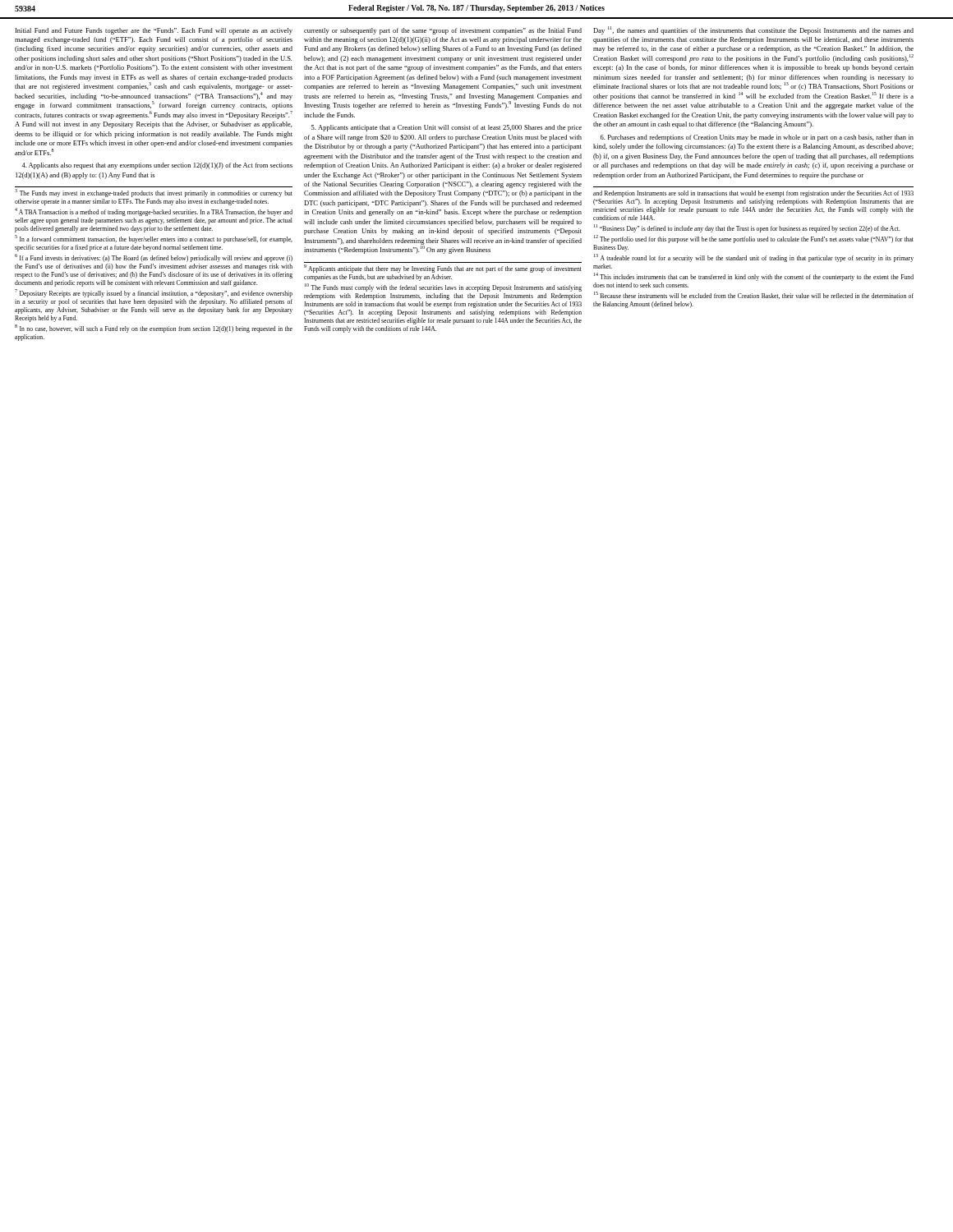The width and height of the screenshot is (953, 1232).
Task: Click the passage that begins "14 This includes"
Action: 753,281
